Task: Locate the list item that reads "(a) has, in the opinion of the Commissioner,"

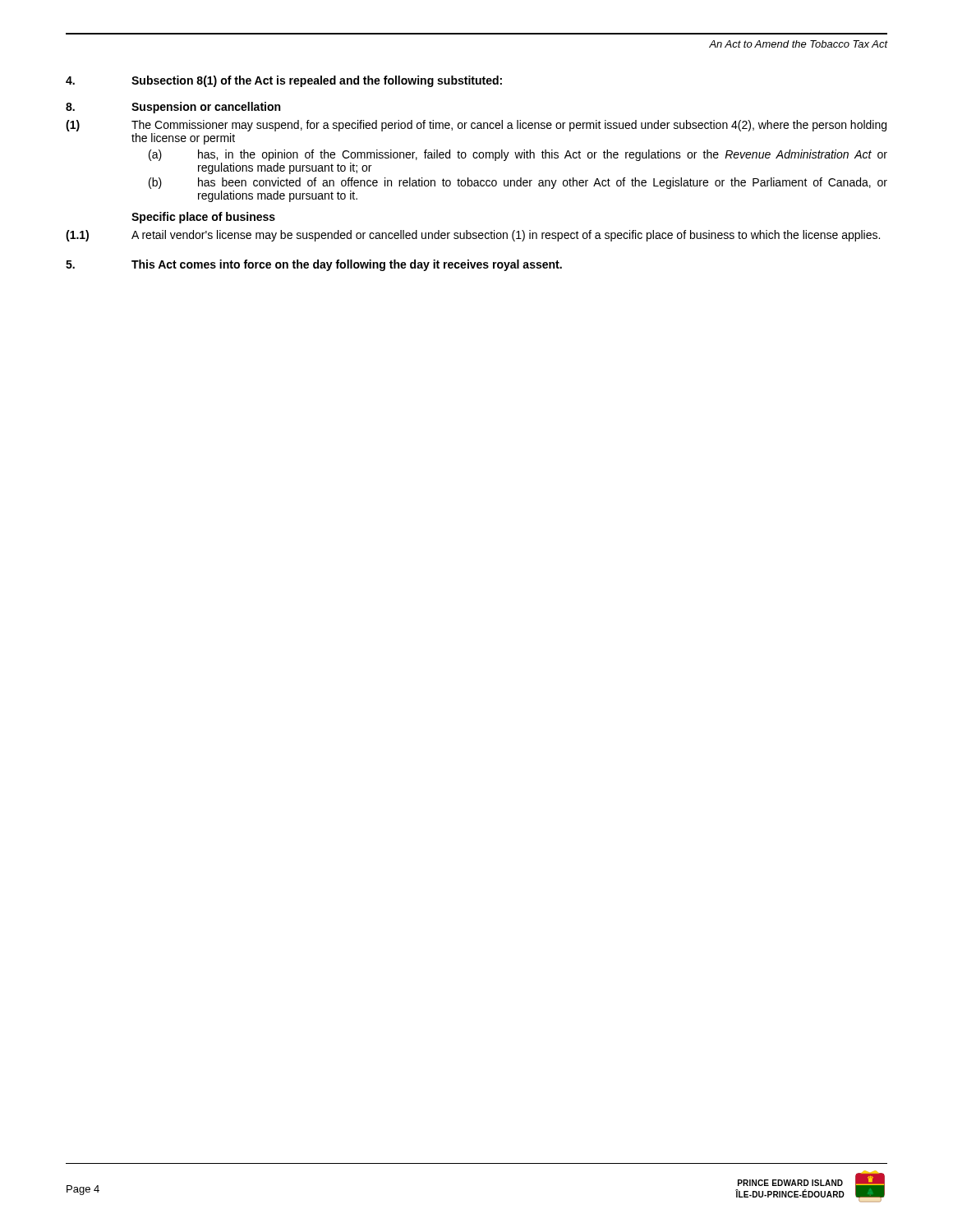Action: [x=509, y=161]
